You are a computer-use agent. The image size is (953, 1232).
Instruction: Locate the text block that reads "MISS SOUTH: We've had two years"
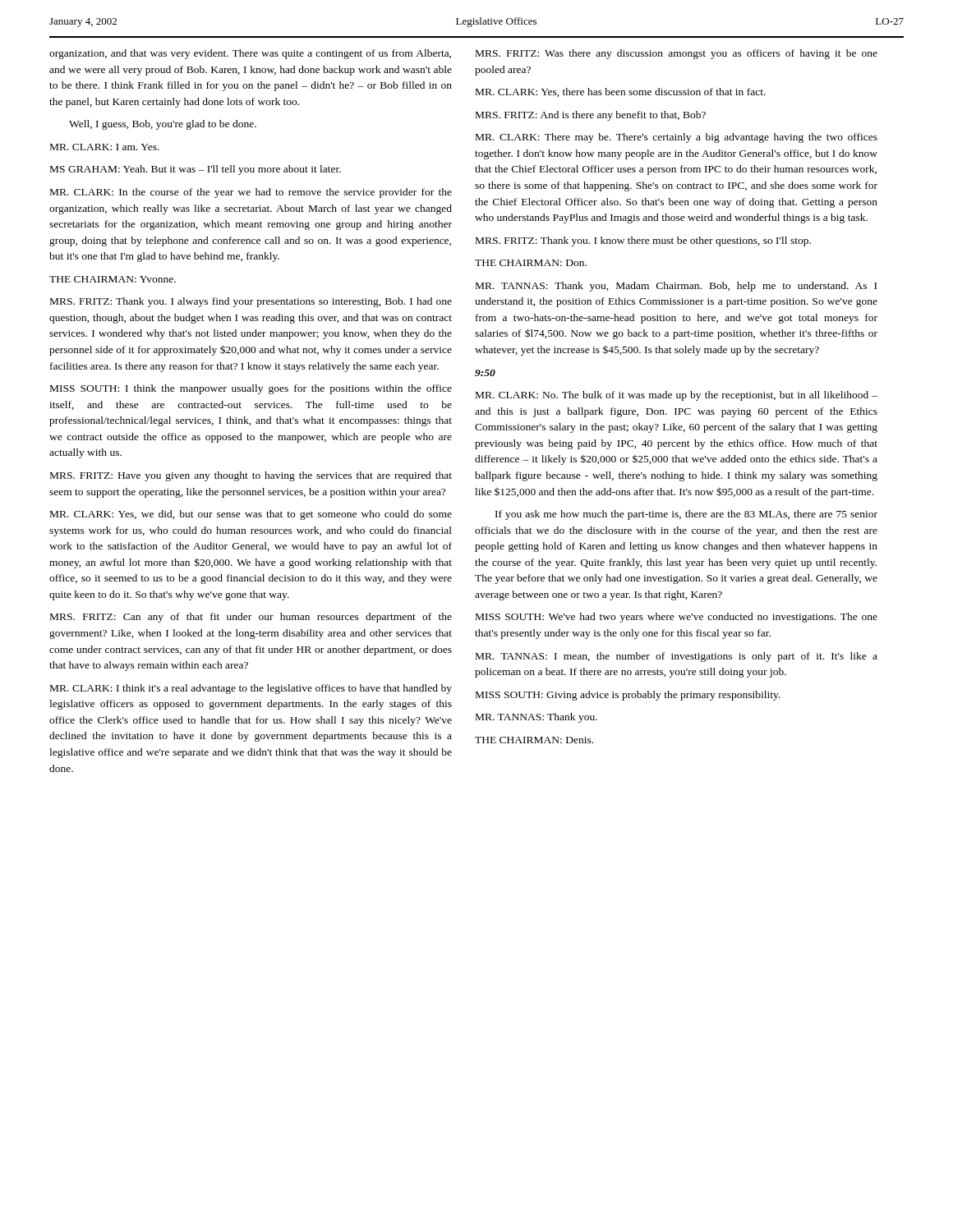[676, 625]
